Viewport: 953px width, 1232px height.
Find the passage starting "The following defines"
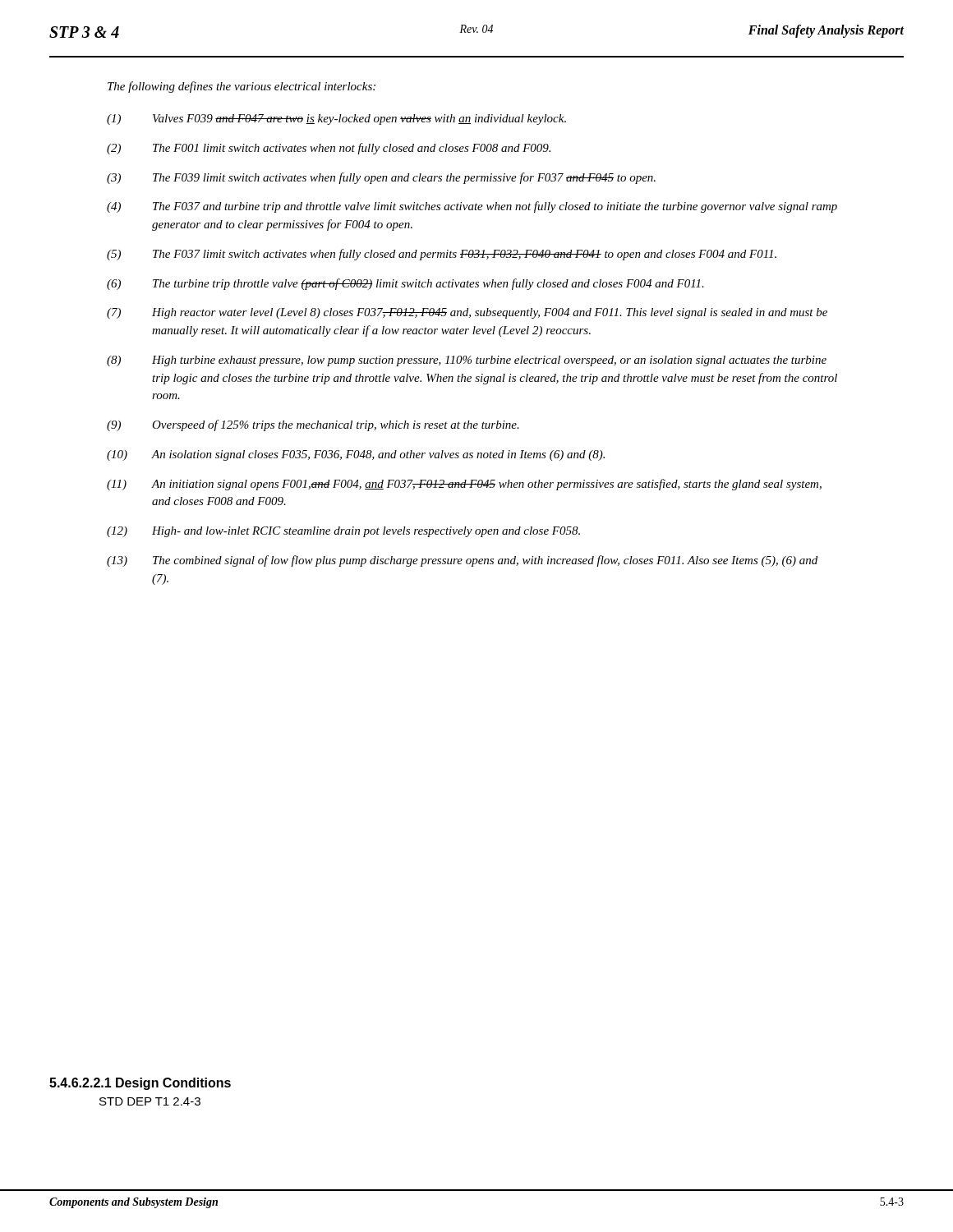(x=242, y=86)
